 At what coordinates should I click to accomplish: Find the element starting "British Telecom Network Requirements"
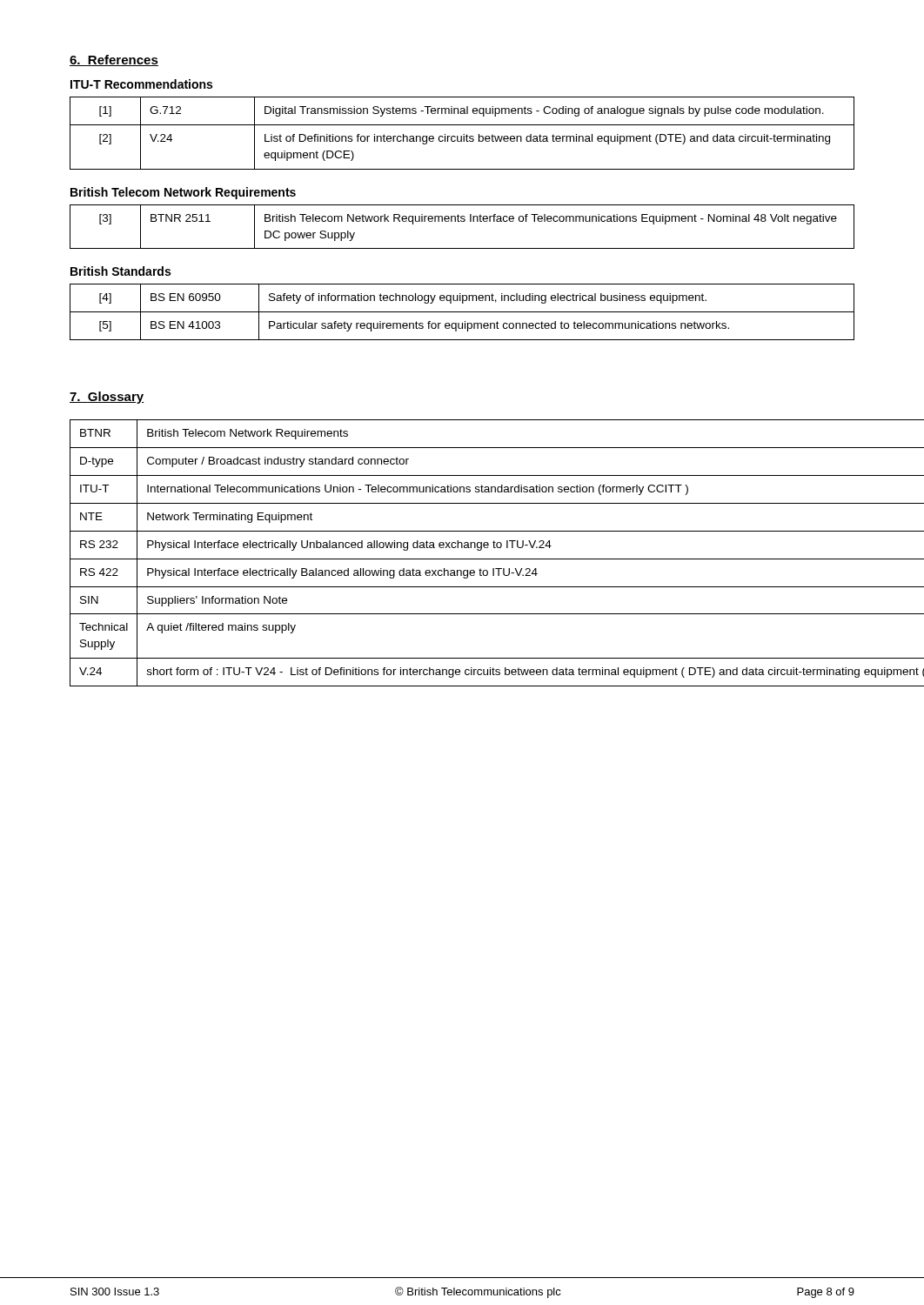(183, 192)
